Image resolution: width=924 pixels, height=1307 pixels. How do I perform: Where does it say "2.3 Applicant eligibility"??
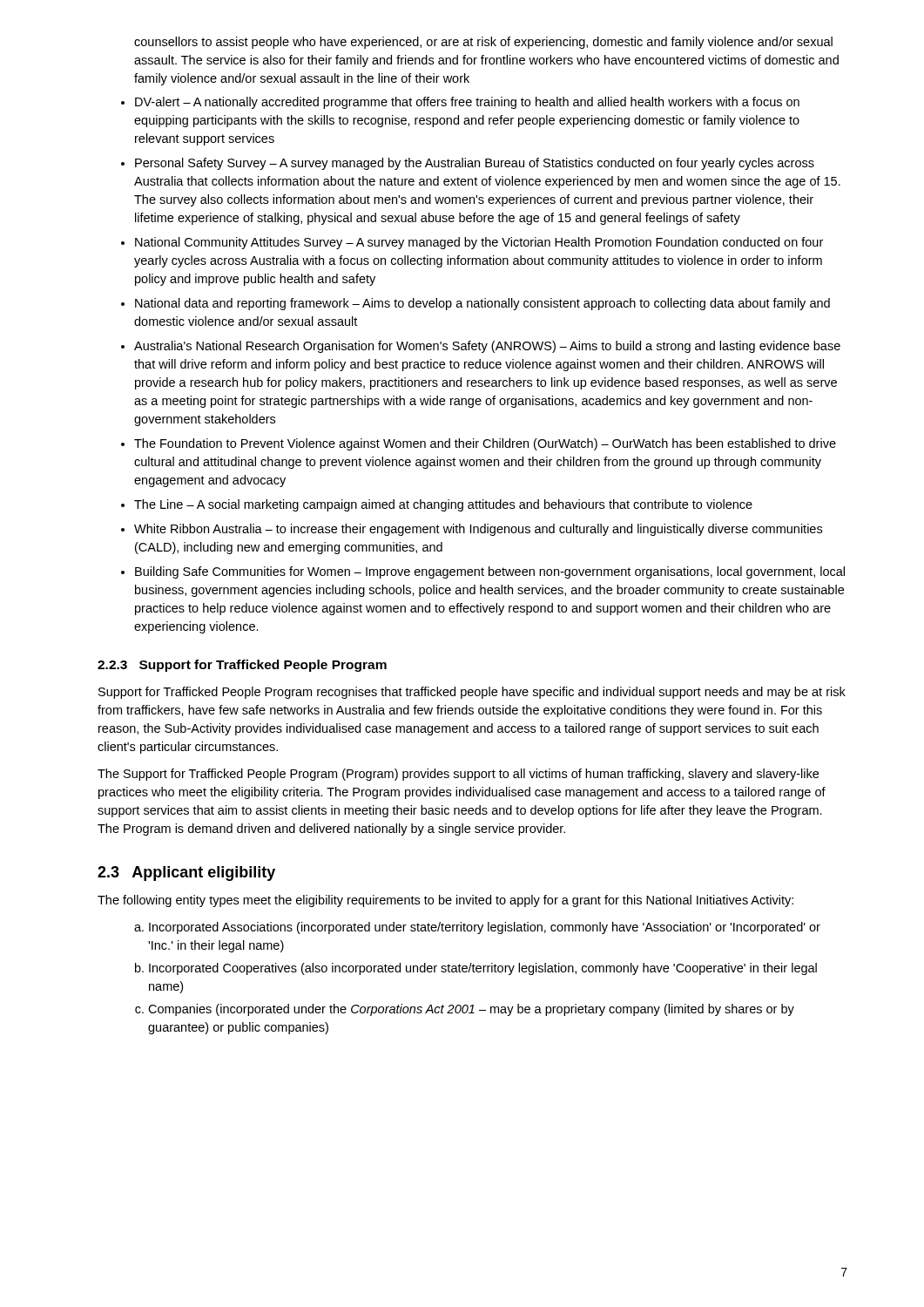coord(187,872)
